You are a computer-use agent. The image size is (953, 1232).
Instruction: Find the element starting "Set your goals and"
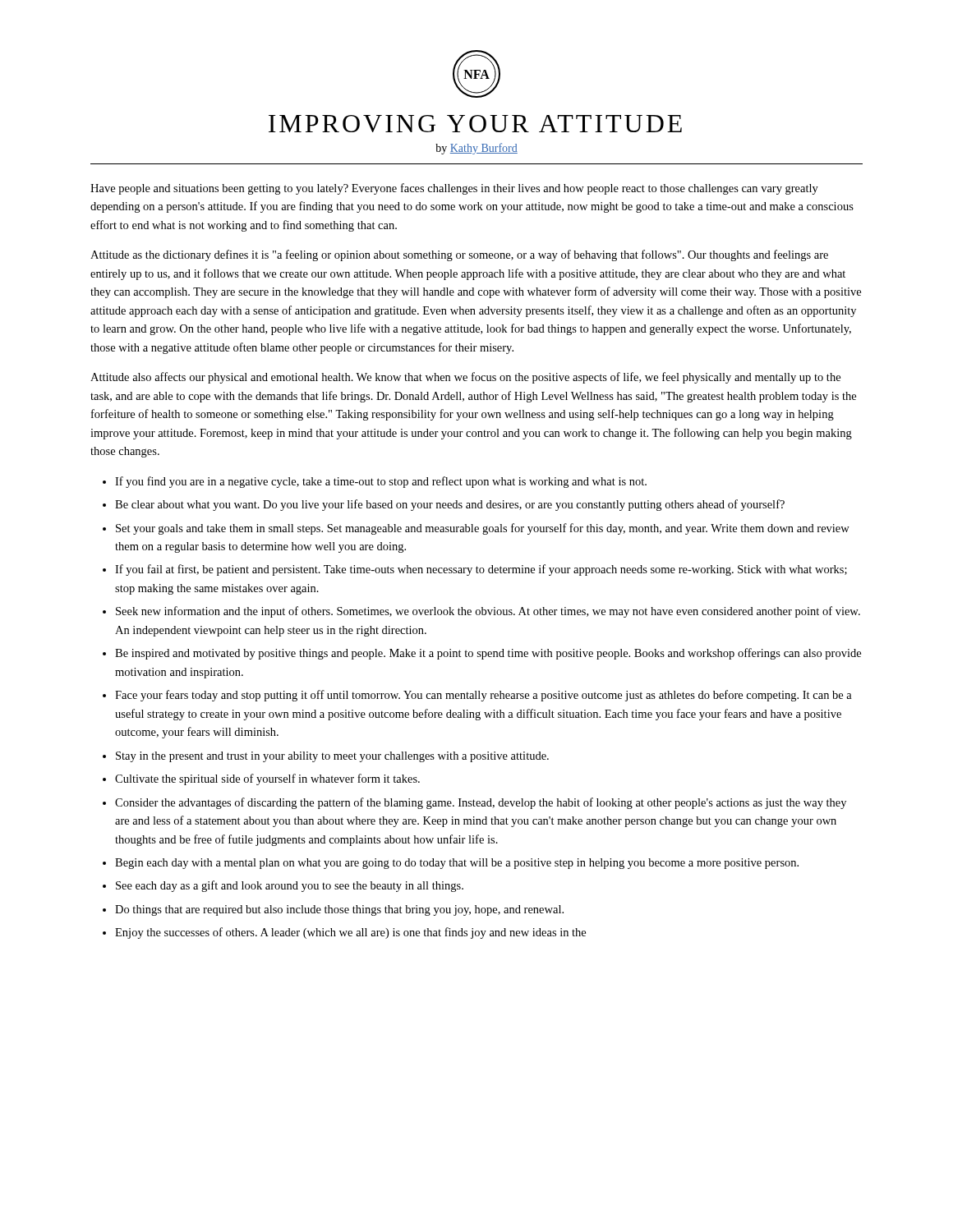point(489,537)
